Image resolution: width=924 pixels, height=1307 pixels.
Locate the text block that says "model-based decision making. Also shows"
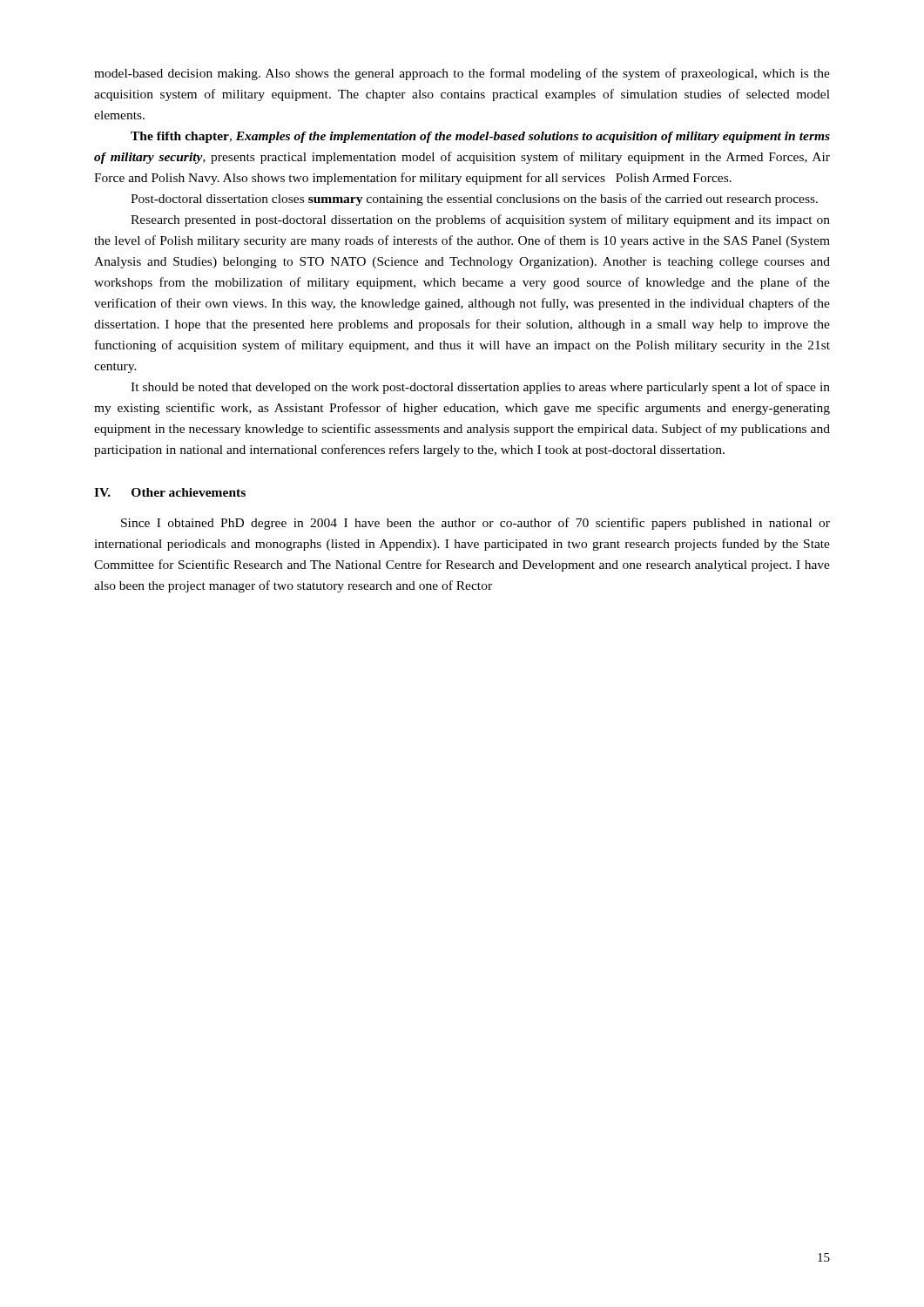[x=462, y=94]
